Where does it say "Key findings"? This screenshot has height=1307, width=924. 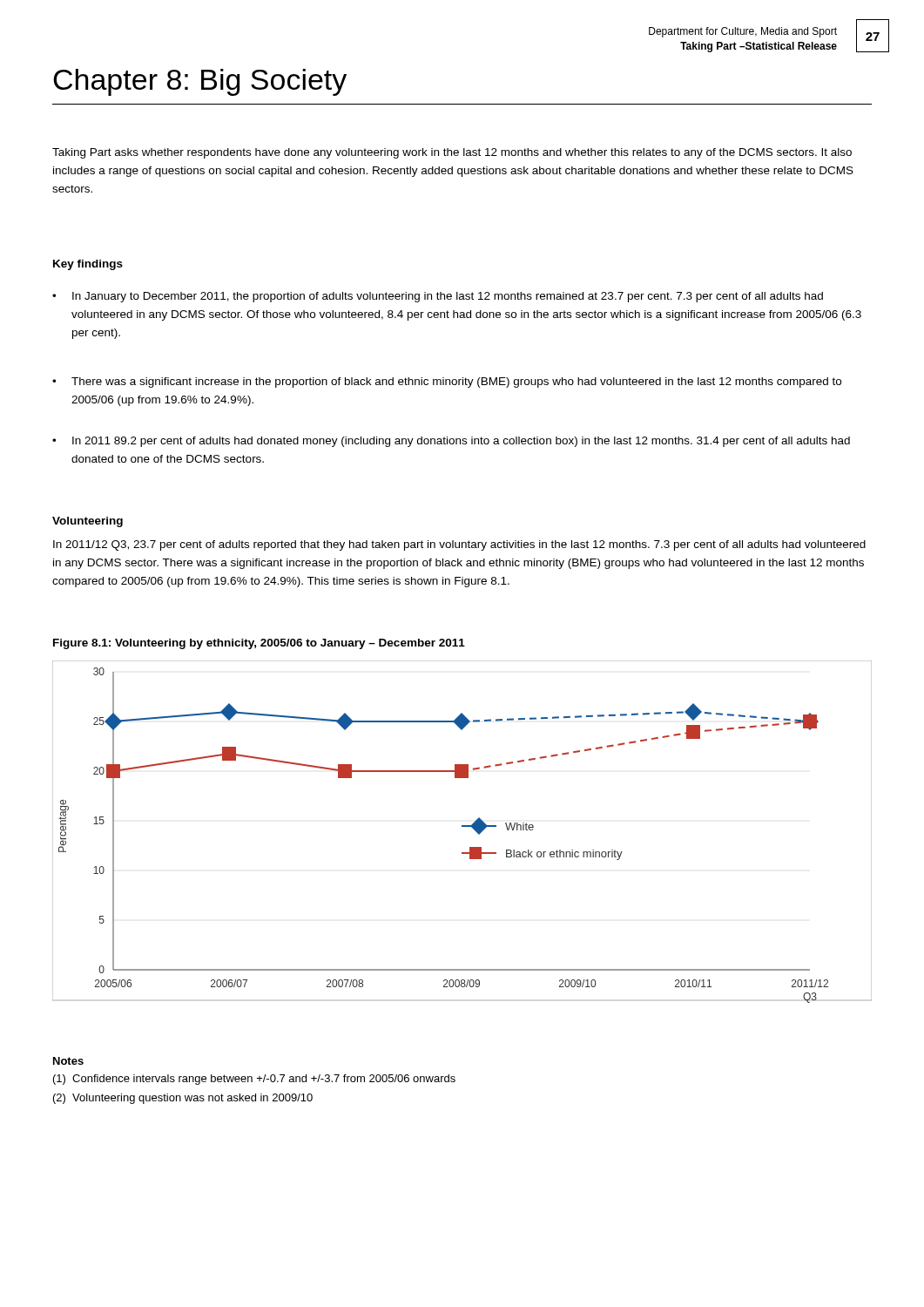click(88, 264)
